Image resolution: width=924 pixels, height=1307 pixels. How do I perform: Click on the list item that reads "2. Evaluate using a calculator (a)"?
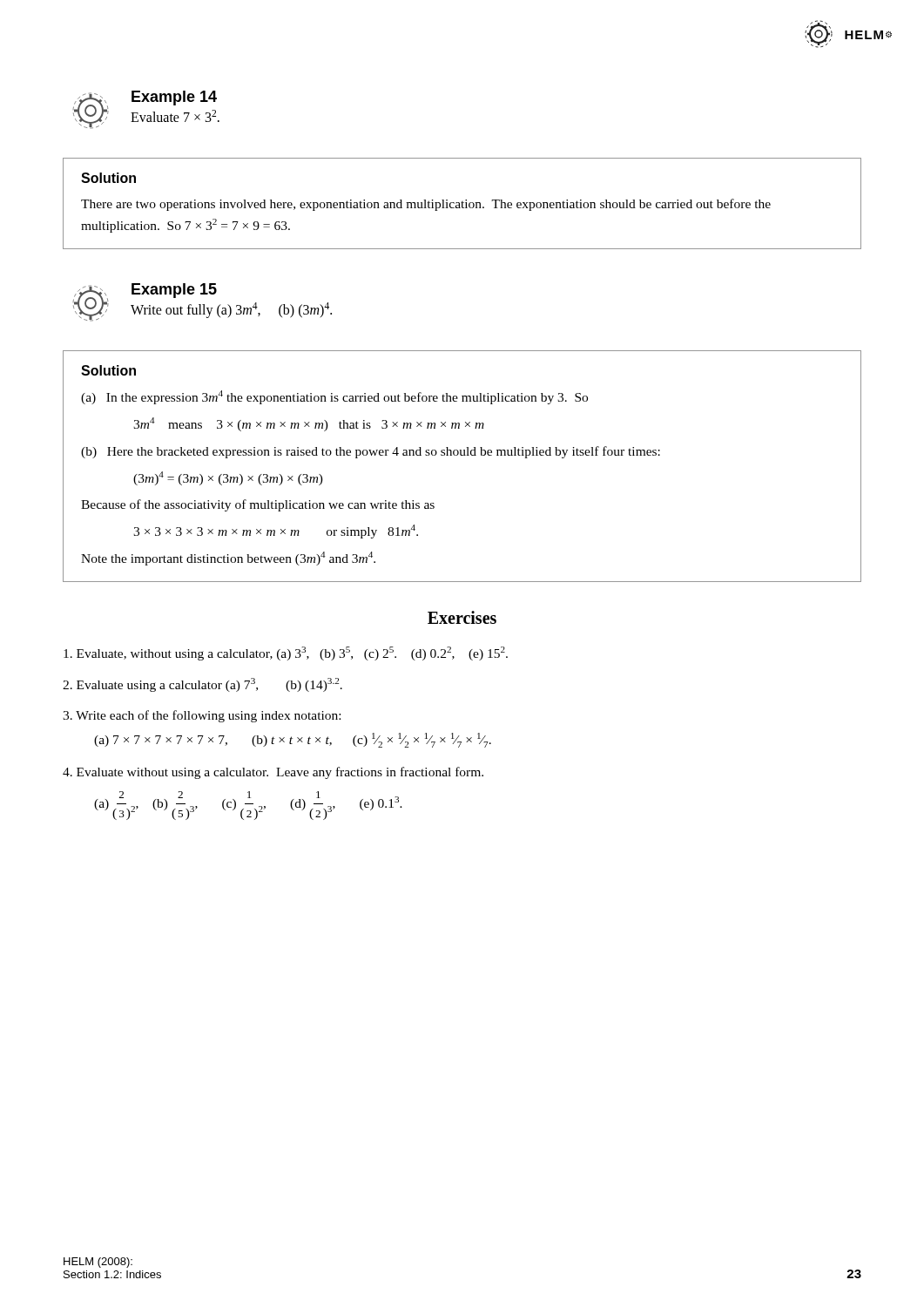click(x=203, y=684)
